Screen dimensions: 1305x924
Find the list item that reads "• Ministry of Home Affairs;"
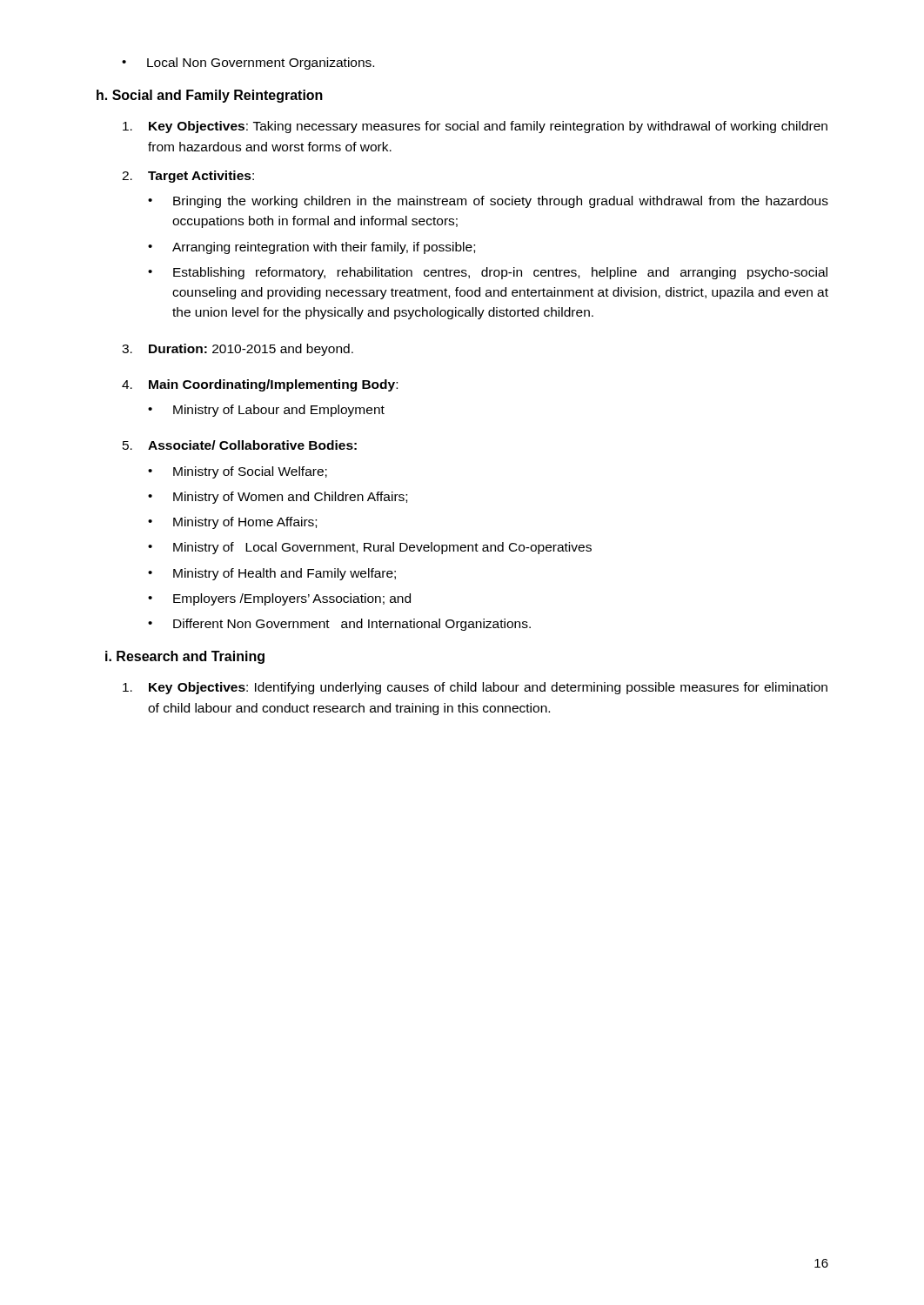tap(232, 523)
